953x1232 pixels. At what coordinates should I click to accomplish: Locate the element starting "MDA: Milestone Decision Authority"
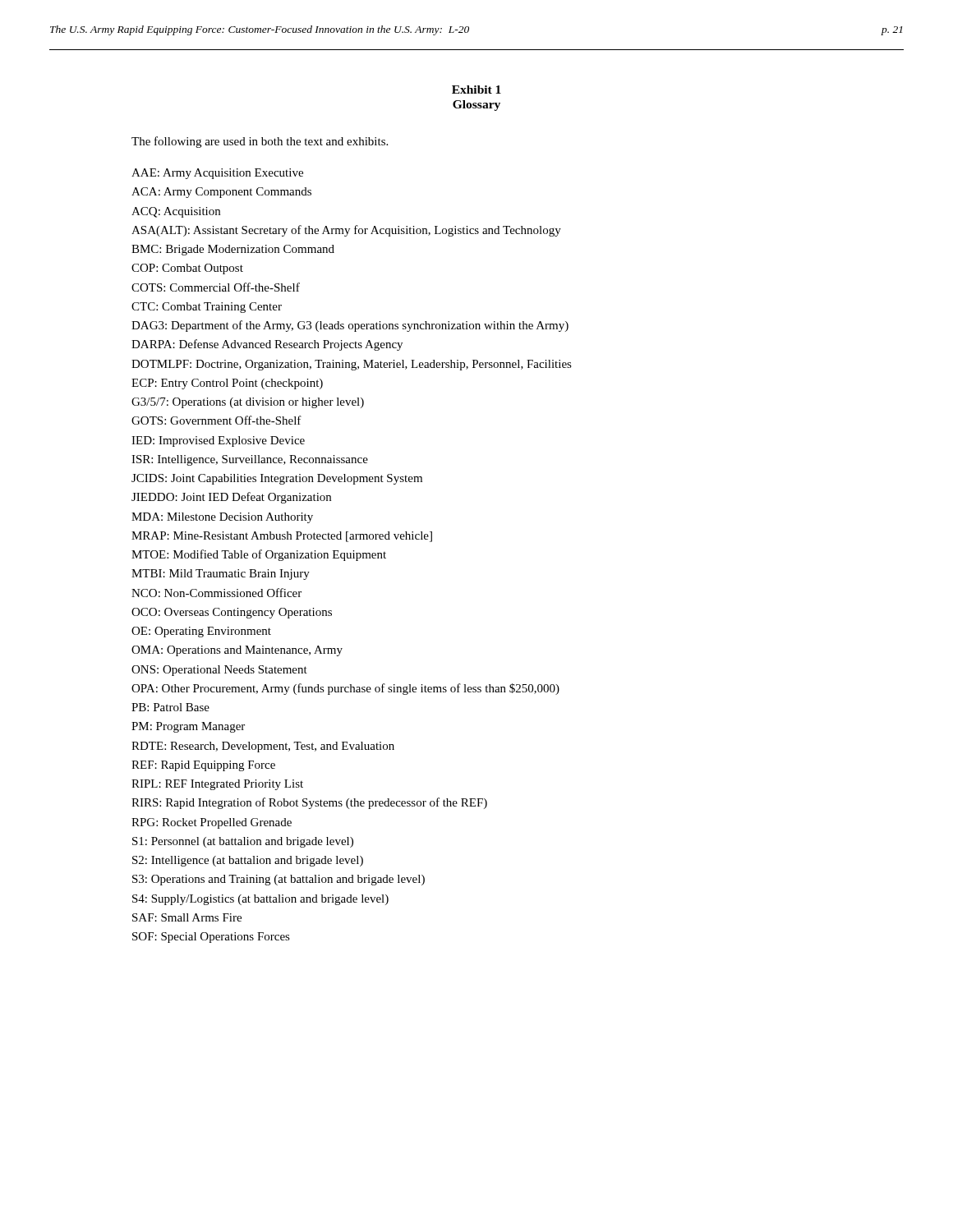click(x=222, y=516)
